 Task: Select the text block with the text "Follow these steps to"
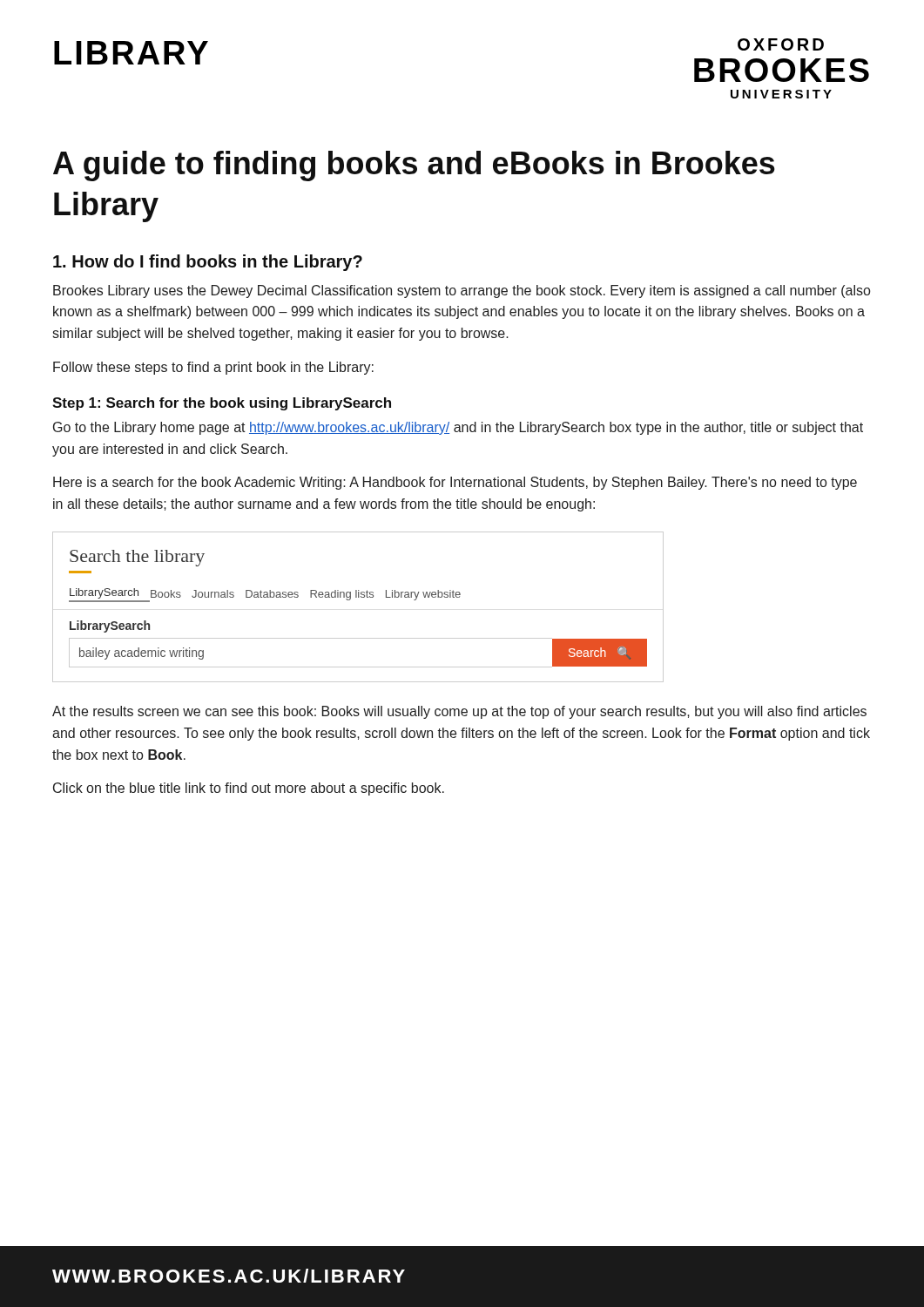(x=213, y=367)
